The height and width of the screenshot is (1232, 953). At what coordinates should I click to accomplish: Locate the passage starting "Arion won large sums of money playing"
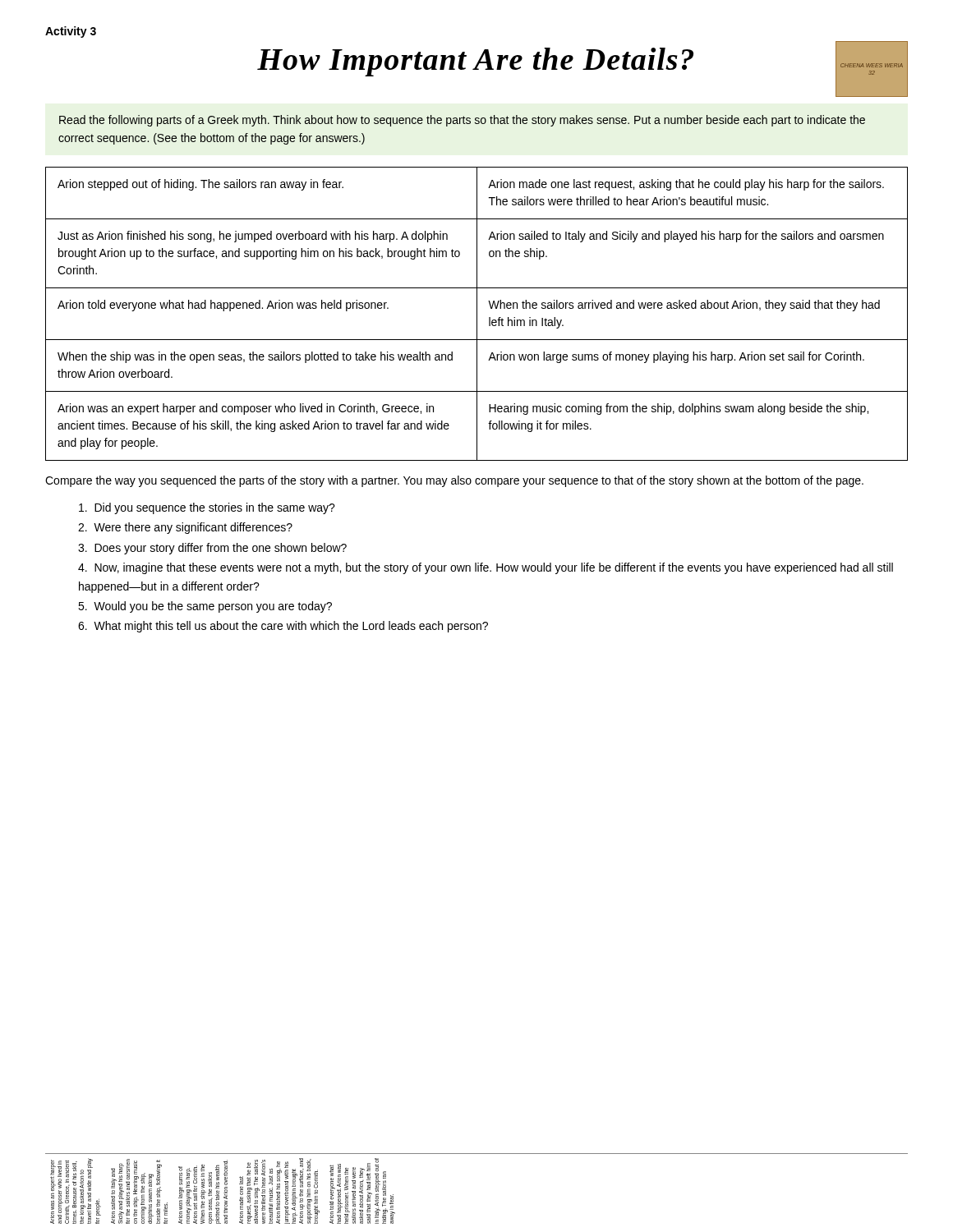tap(203, 1192)
